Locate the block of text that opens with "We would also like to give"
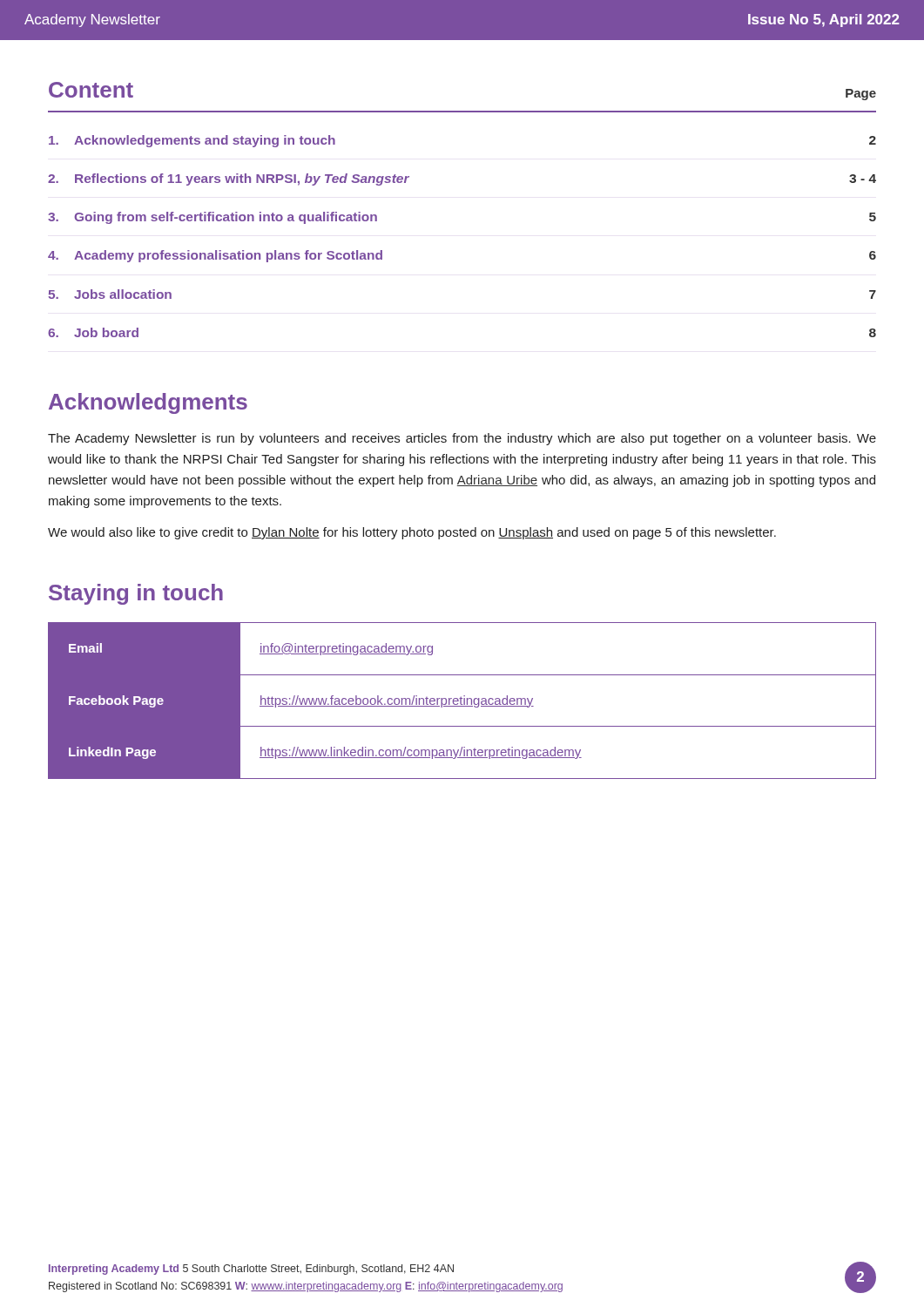 click(x=412, y=532)
